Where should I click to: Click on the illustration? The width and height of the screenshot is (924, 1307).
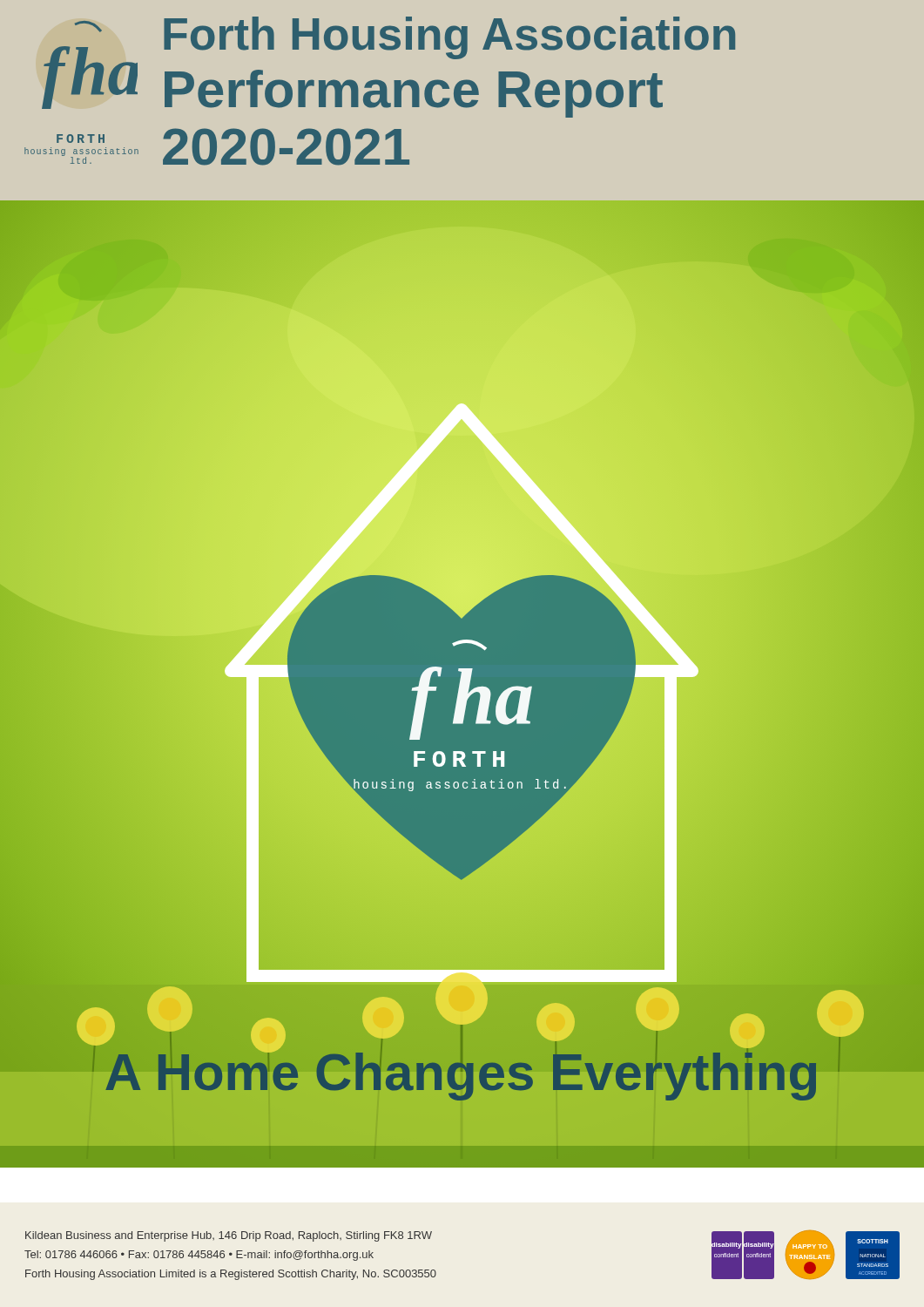pos(462,684)
